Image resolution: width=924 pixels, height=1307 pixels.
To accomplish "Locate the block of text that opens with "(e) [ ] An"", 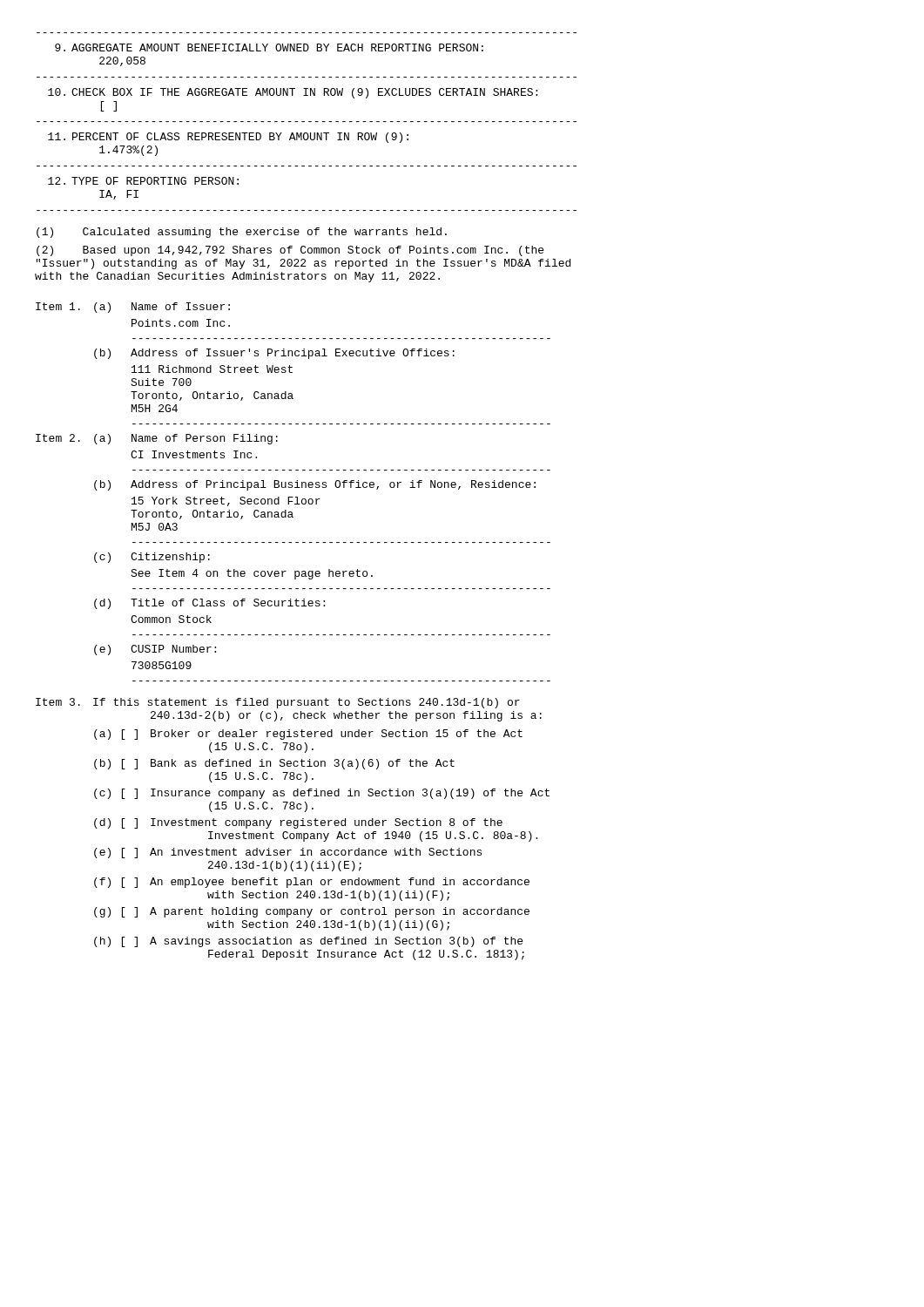I will pyautogui.click(x=462, y=859).
